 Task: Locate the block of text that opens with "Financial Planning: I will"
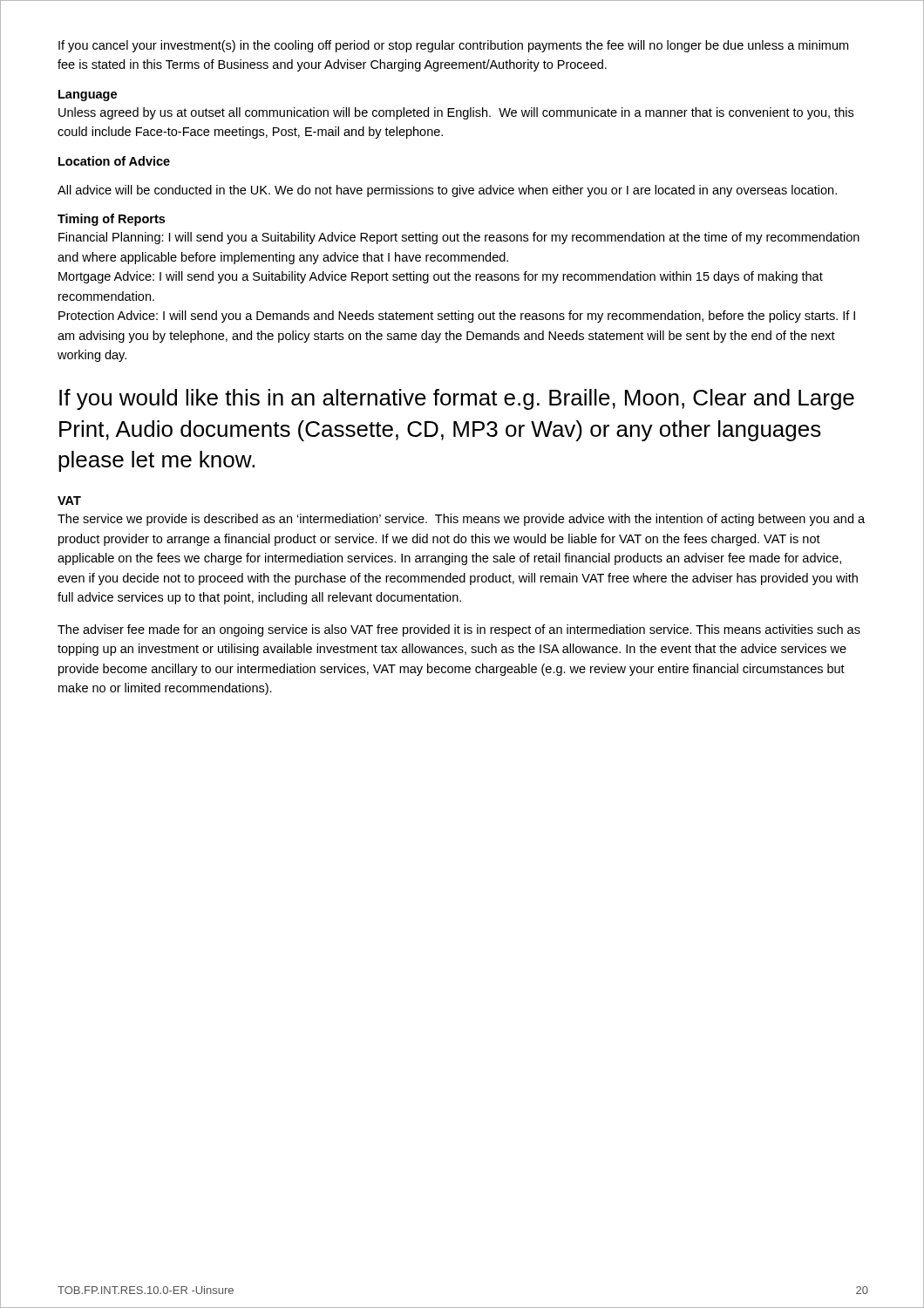(x=459, y=238)
